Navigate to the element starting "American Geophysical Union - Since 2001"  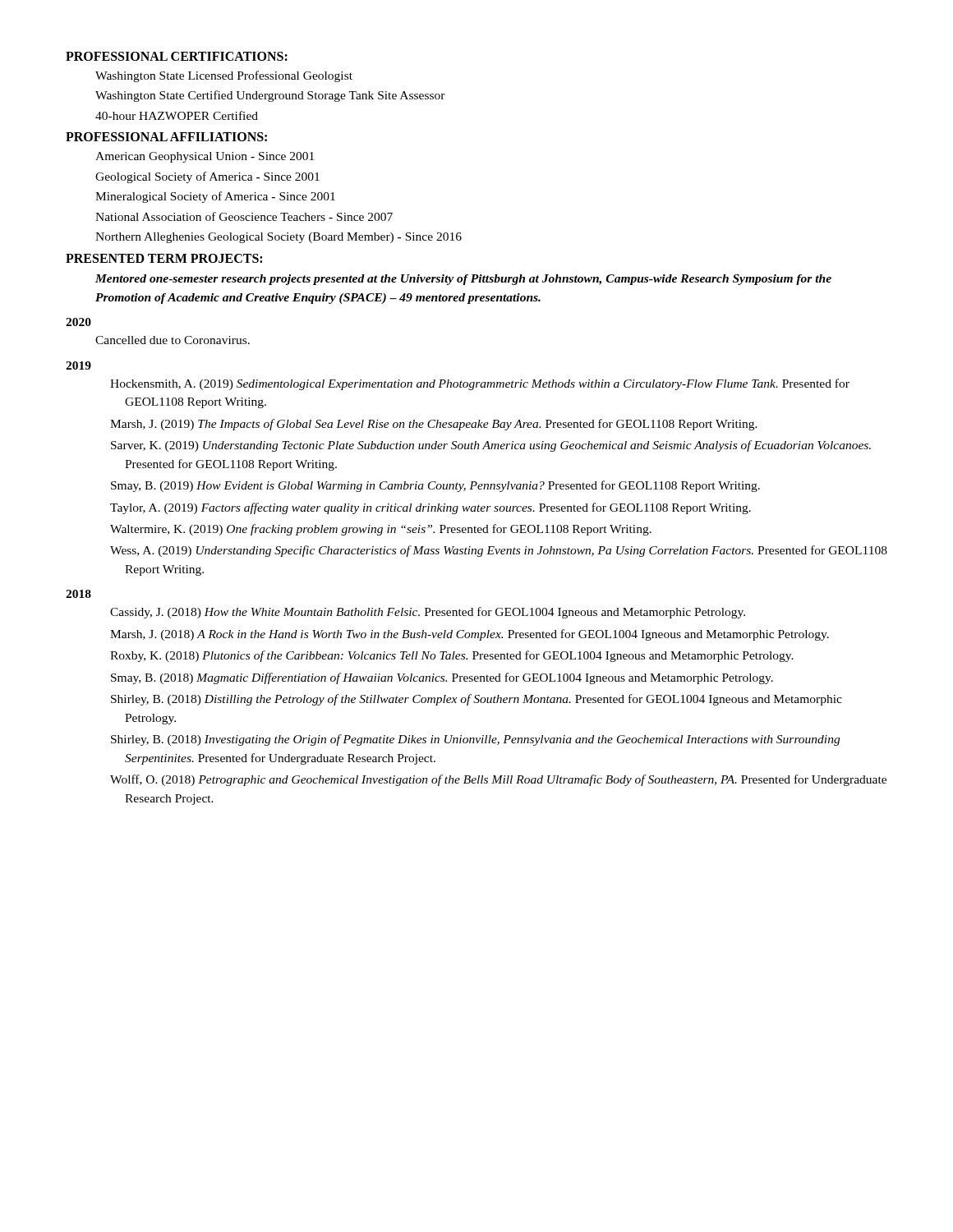click(x=205, y=156)
